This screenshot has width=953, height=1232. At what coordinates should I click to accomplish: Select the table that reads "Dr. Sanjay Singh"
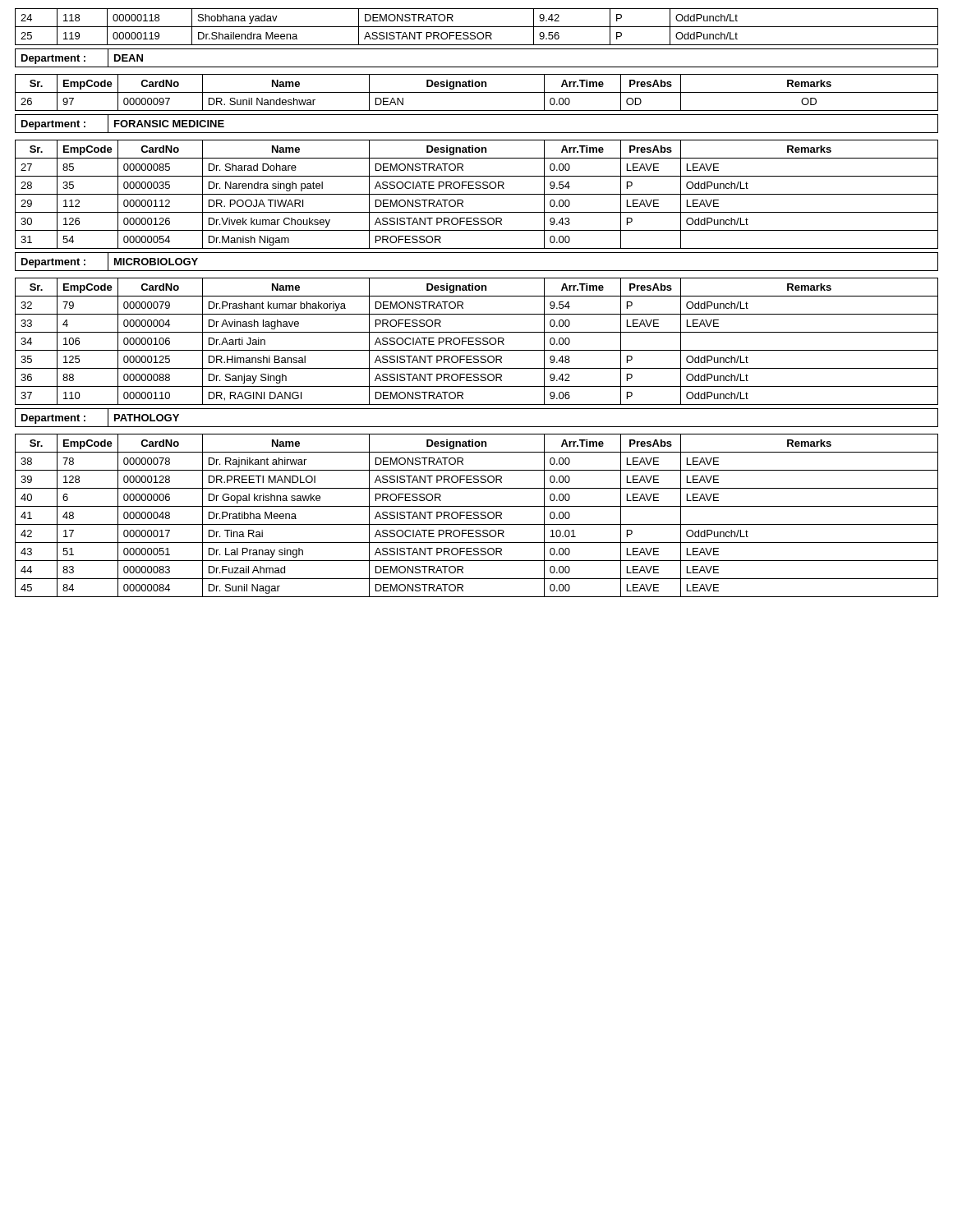pos(476,341)
